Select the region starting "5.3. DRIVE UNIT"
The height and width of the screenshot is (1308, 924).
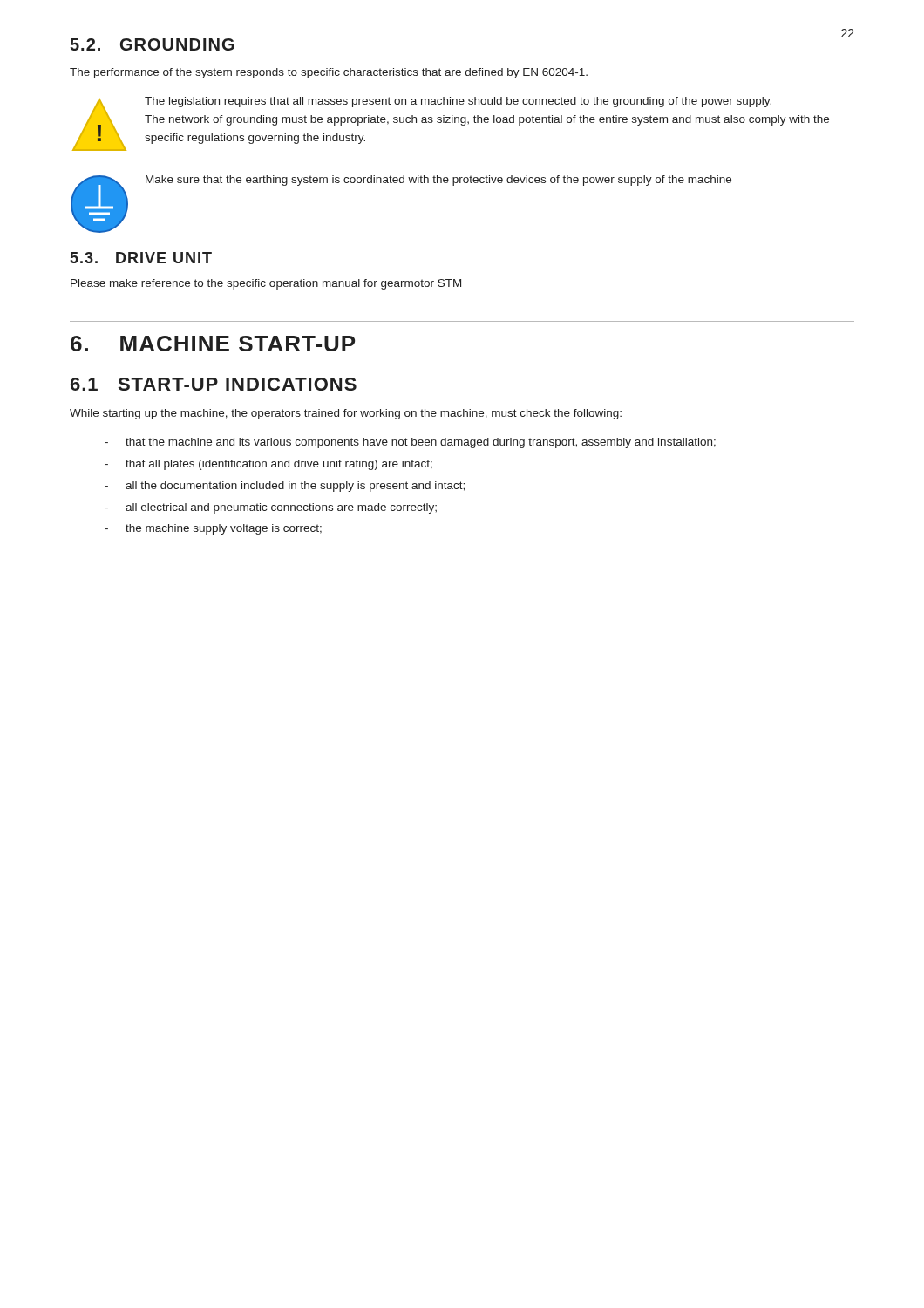coord(141,258)
